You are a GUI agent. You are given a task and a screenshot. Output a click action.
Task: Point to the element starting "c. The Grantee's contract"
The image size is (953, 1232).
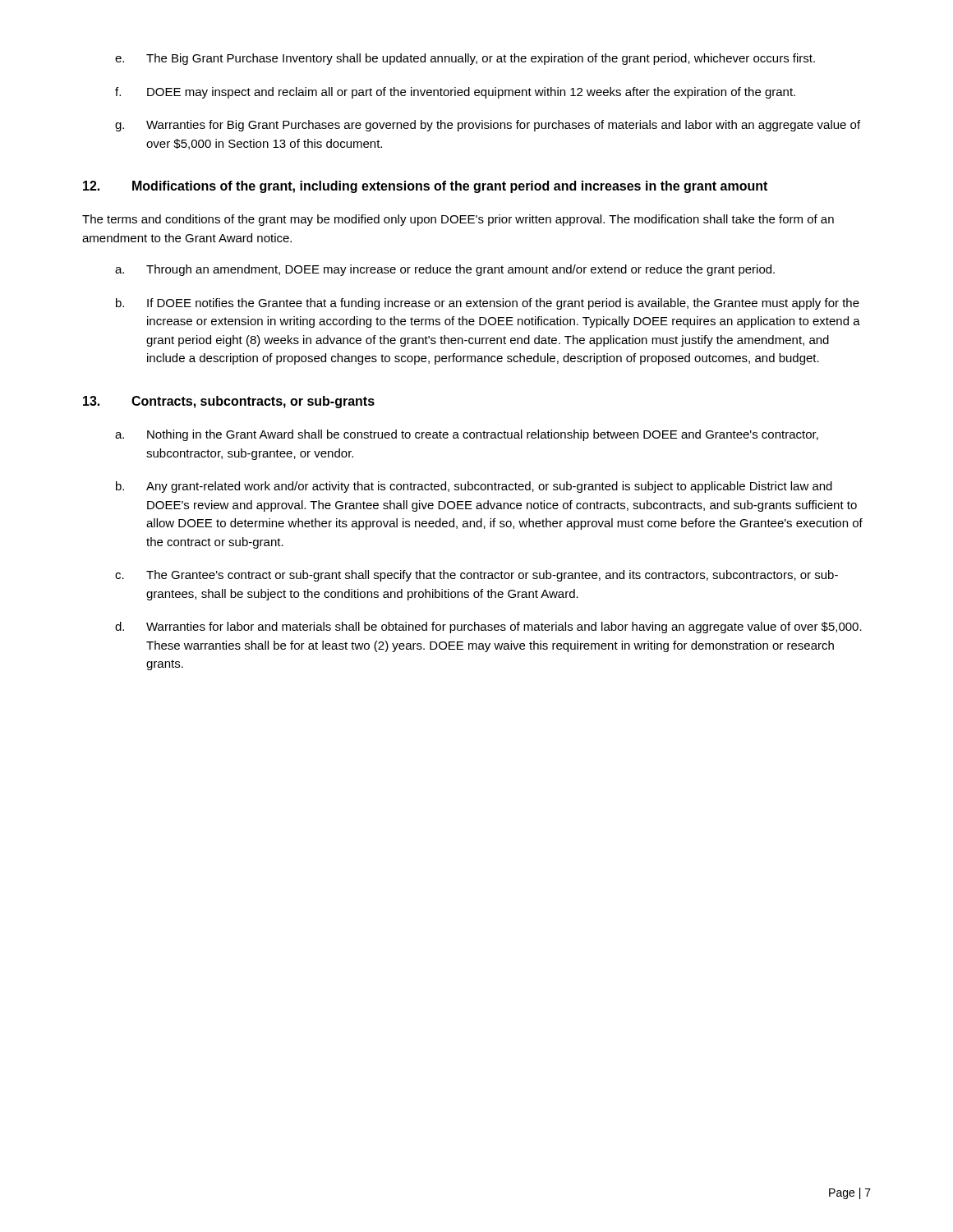pos(493,585)
